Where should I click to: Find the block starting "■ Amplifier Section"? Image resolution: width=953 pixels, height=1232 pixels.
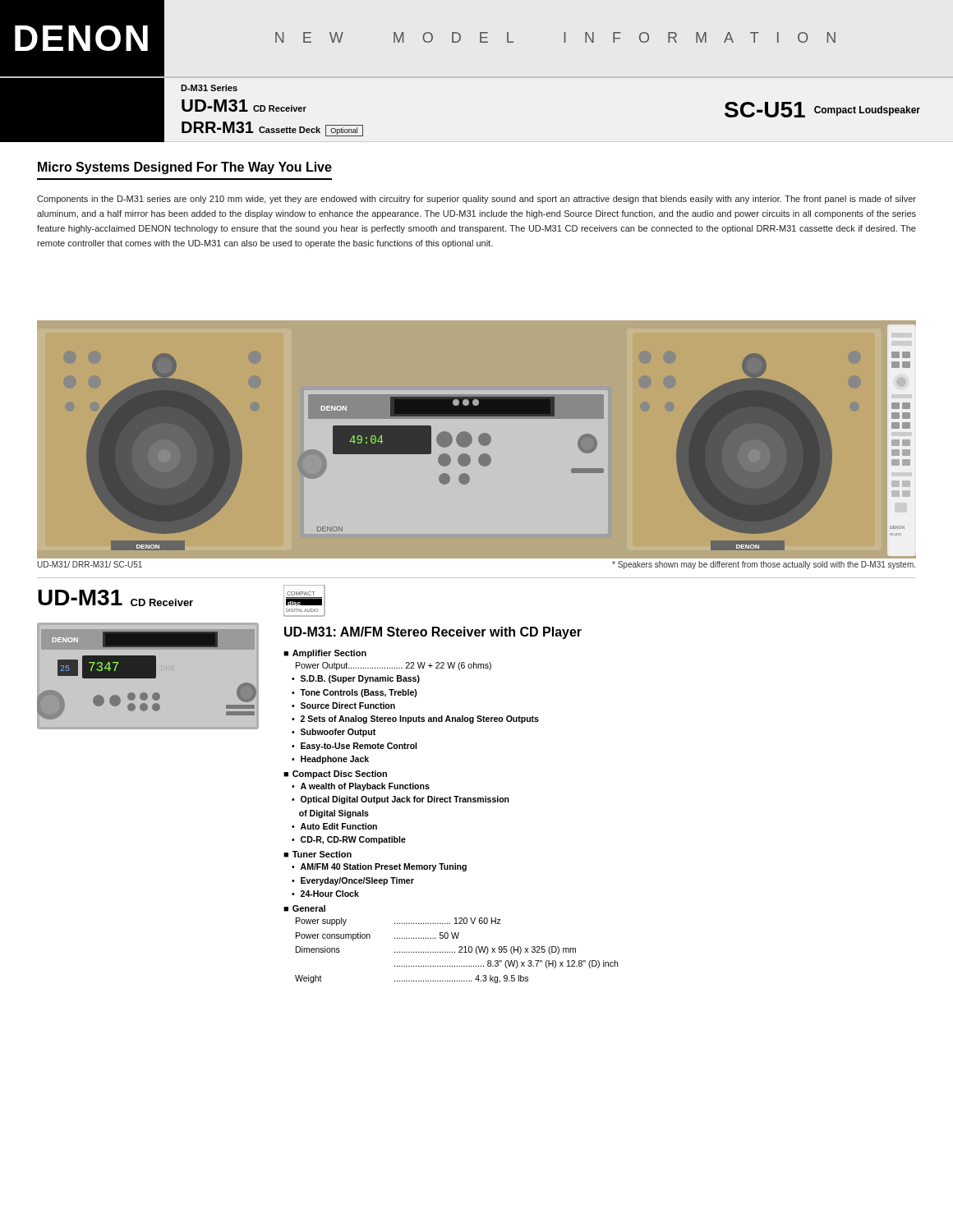[325, 653]
